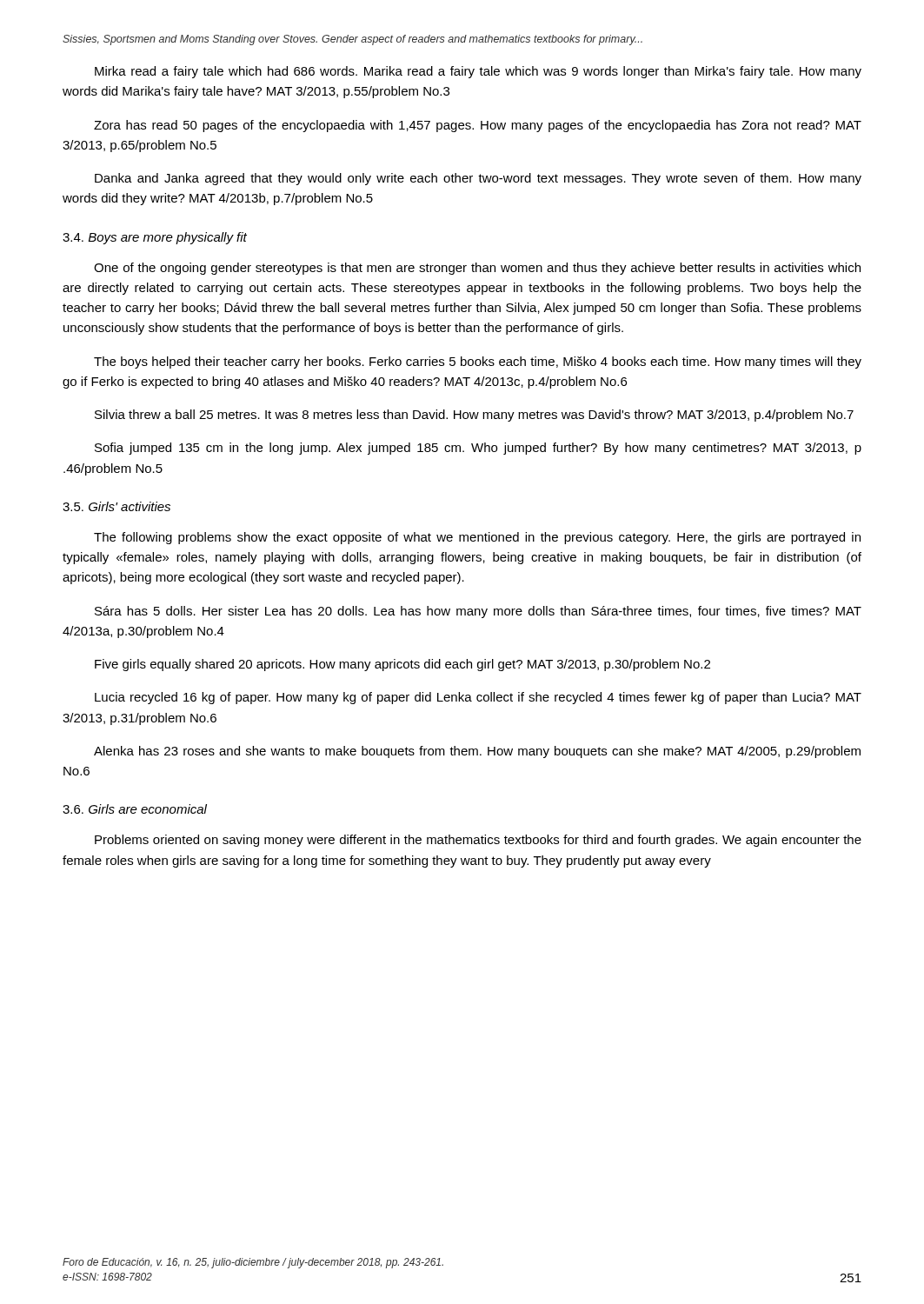Select the block starting "3.6. Girls are economical"
Viewport: 924px width, 1304px height.
[x=135, y=809]
